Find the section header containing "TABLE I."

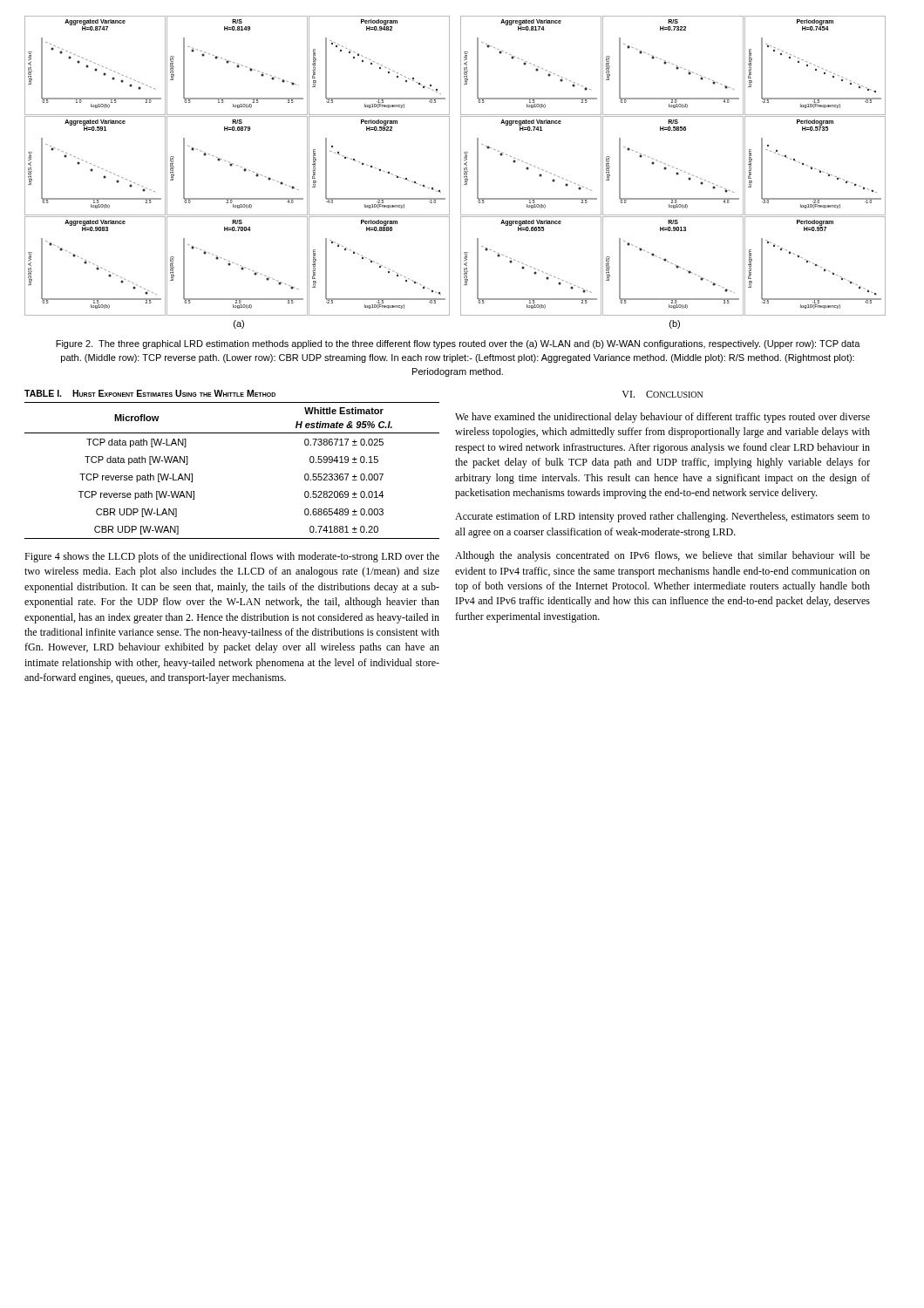point(43,393)
